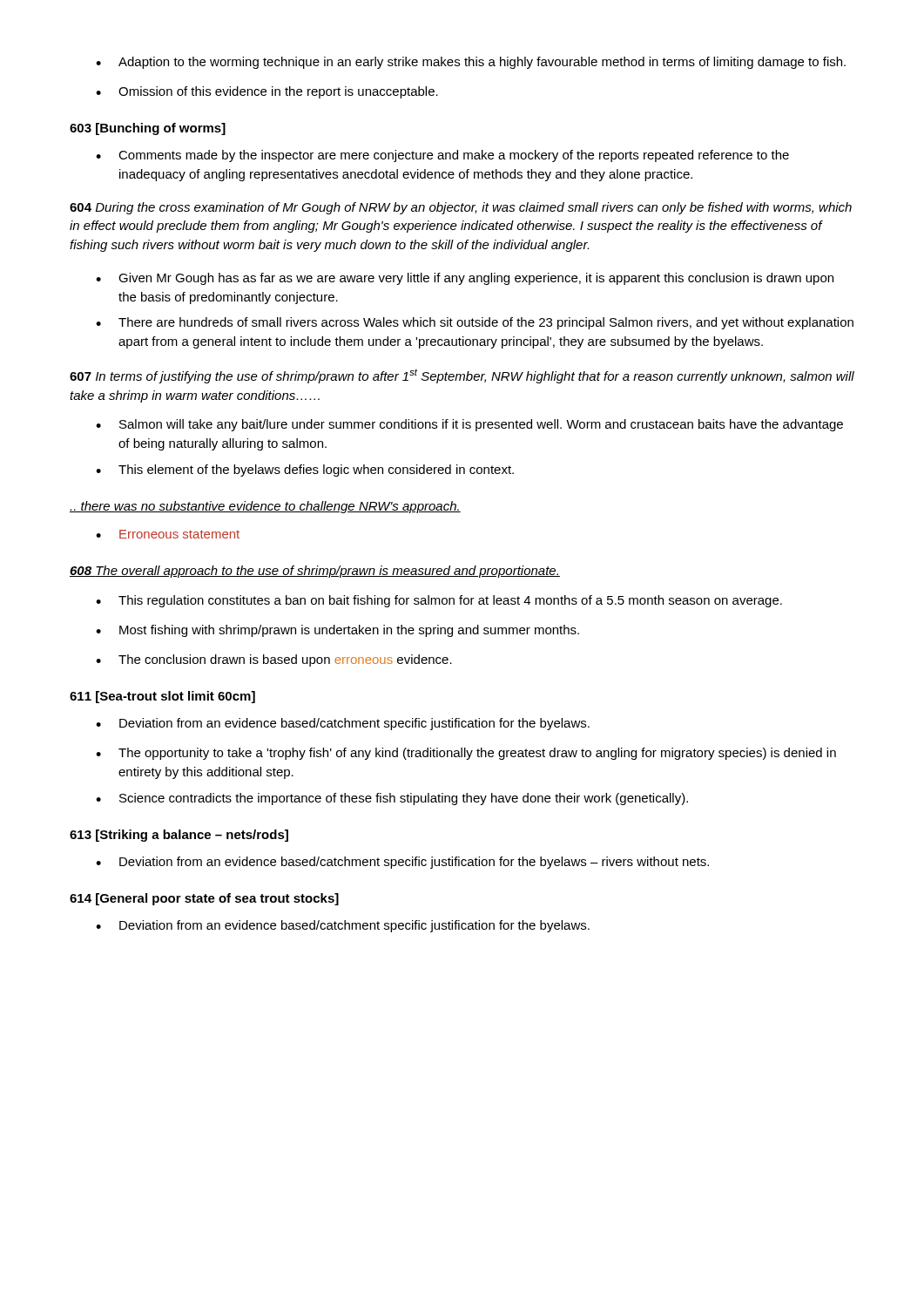924x1307 pixels.
Task: Click on the passage starting "614 [General poor"
Action: (204, 898)
